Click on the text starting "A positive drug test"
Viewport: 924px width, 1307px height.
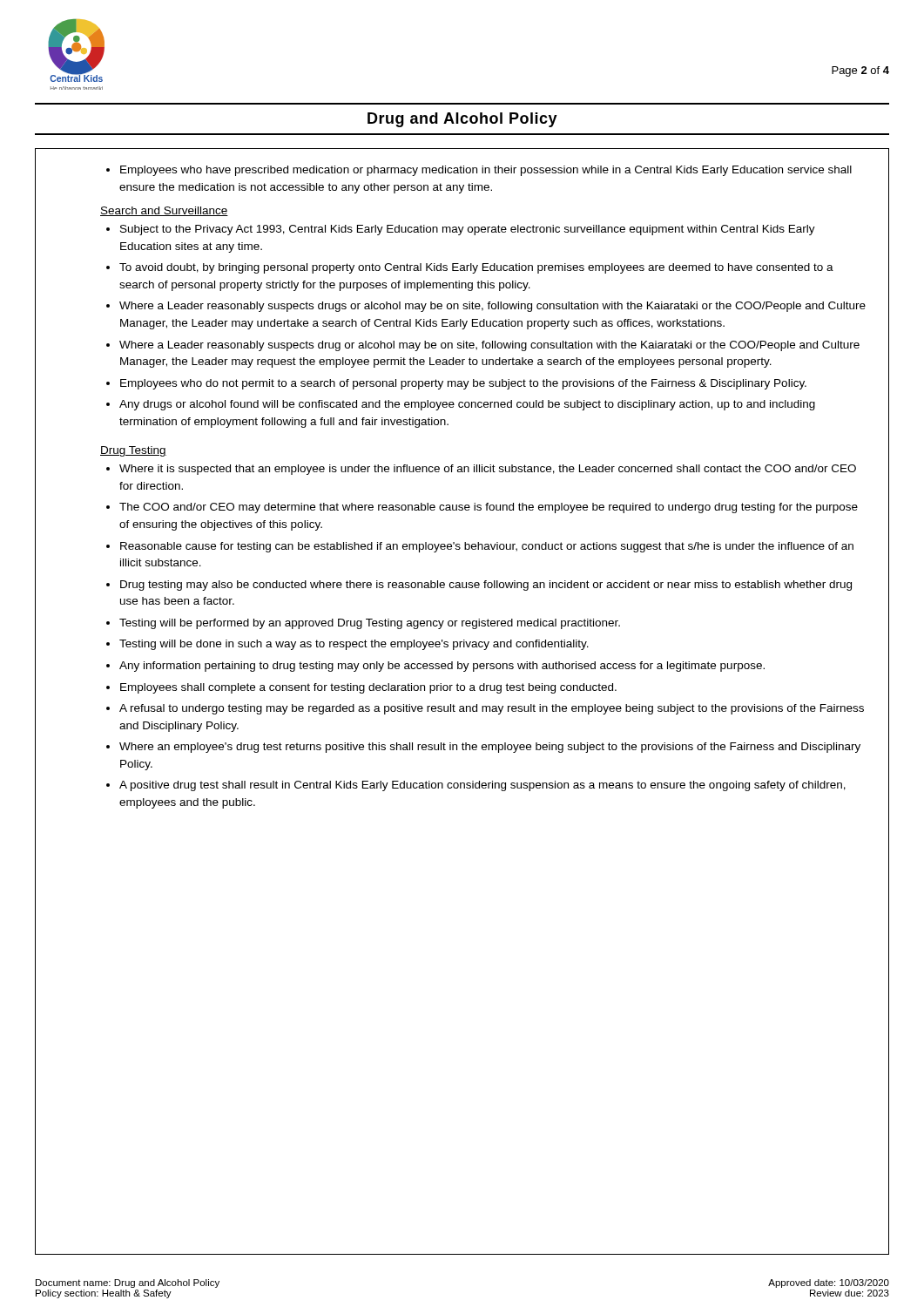[x=483, y=793]
